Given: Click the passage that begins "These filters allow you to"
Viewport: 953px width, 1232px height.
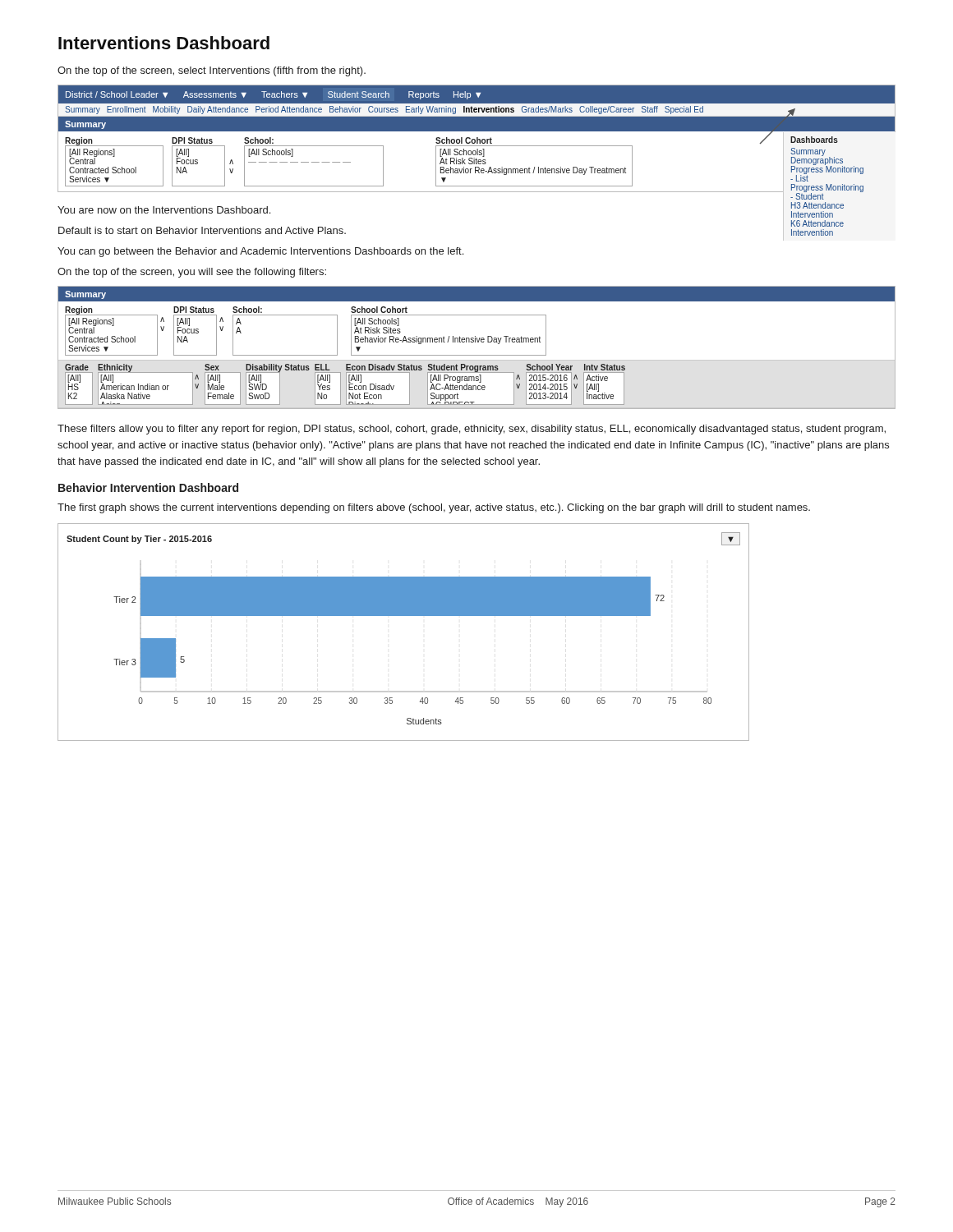Looking at the screenshot, I should 474,445.
